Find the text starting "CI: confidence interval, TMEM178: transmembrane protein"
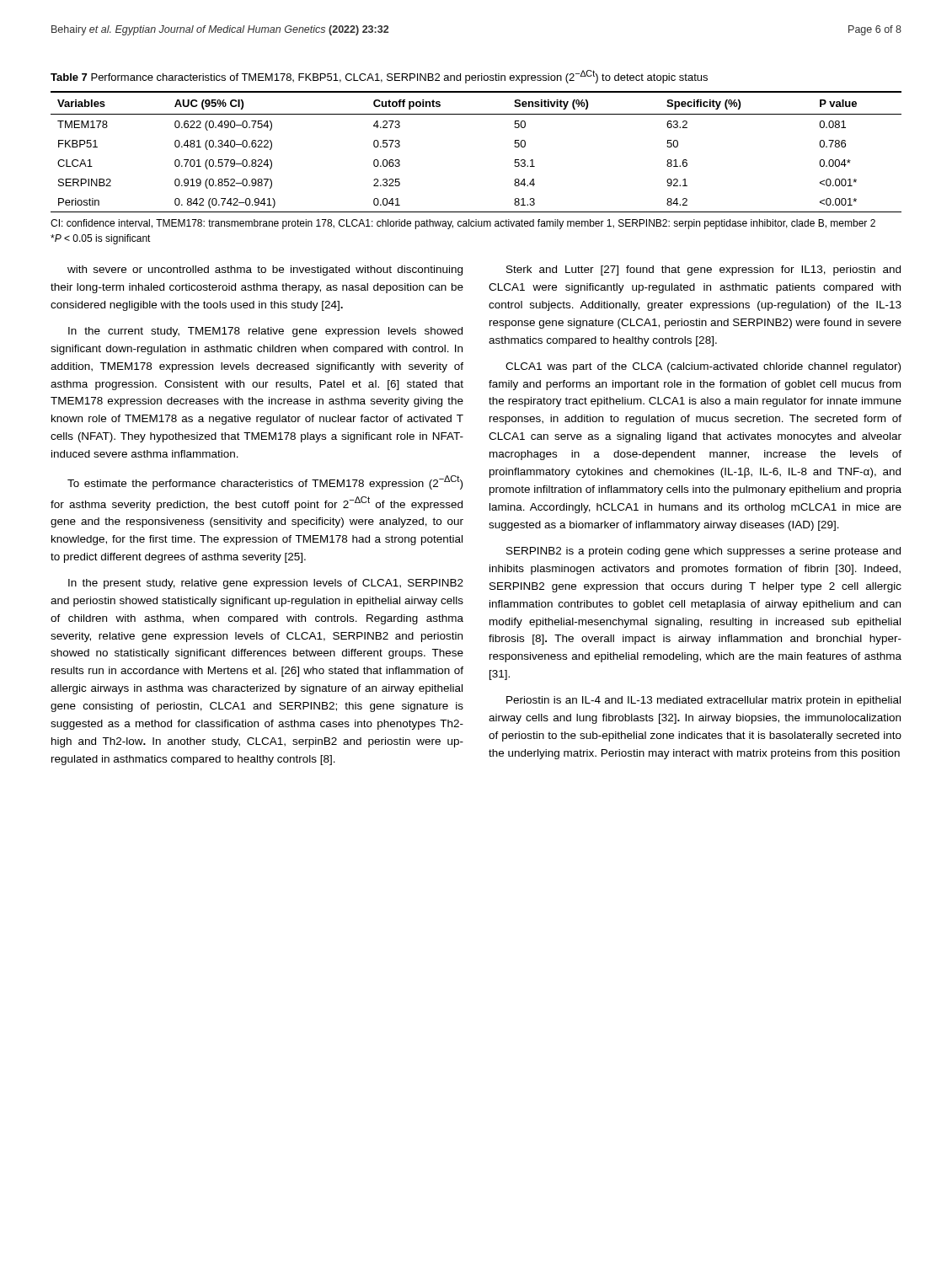 coord(463,223)
